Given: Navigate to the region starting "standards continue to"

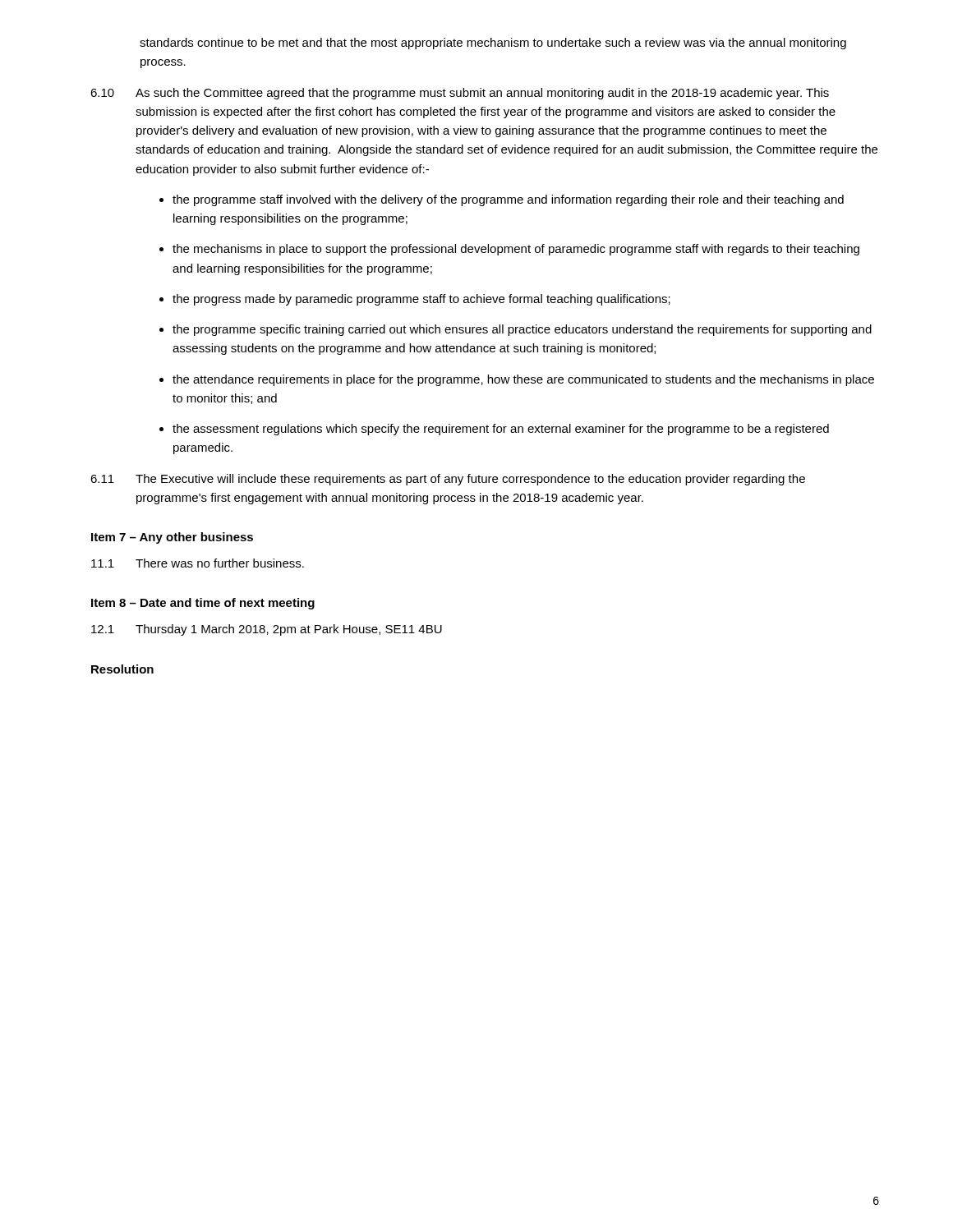Looking at the screenshot, I should [x=493, y=52].
